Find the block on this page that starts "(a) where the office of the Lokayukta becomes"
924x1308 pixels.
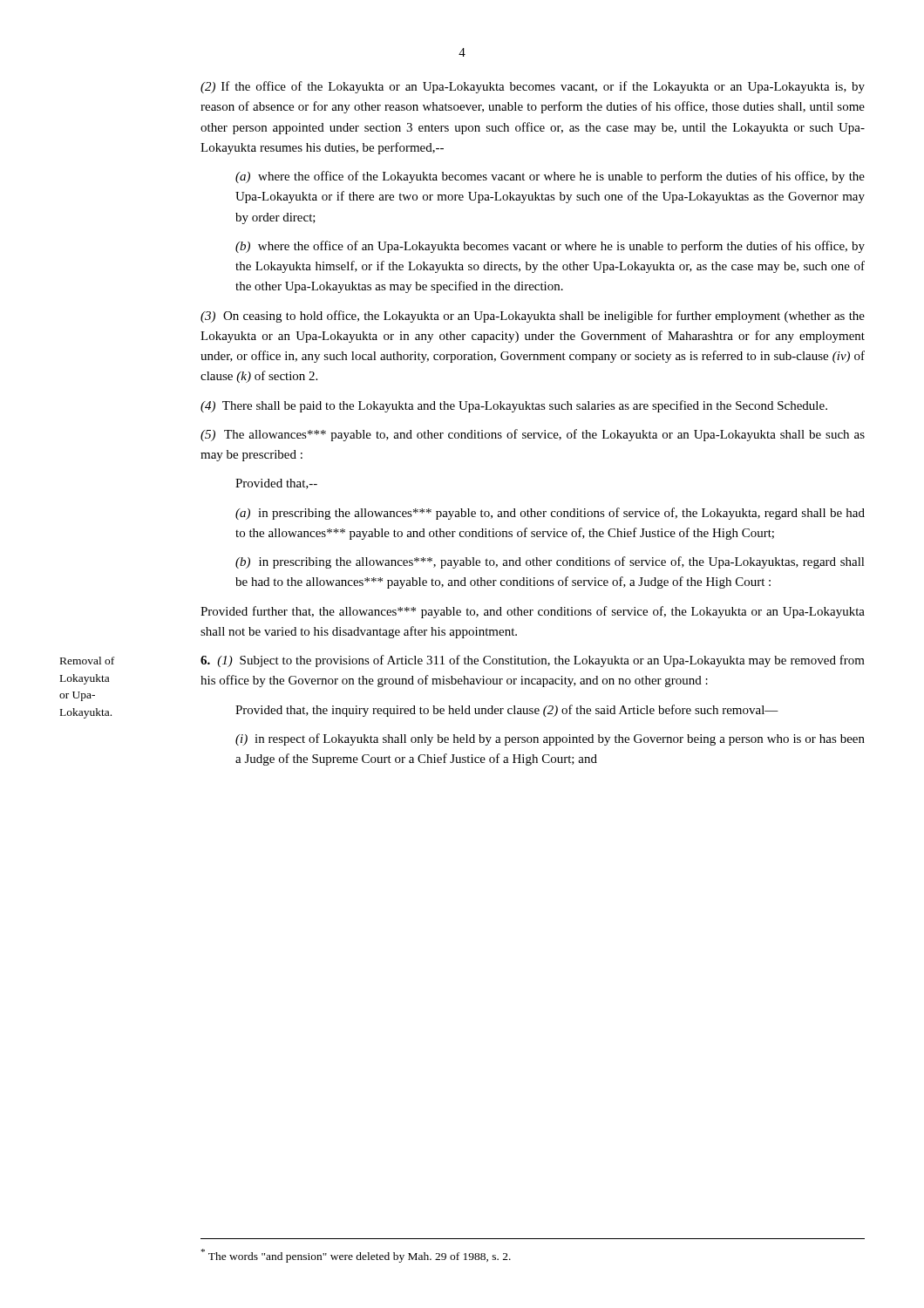click(x=550, y=196)
